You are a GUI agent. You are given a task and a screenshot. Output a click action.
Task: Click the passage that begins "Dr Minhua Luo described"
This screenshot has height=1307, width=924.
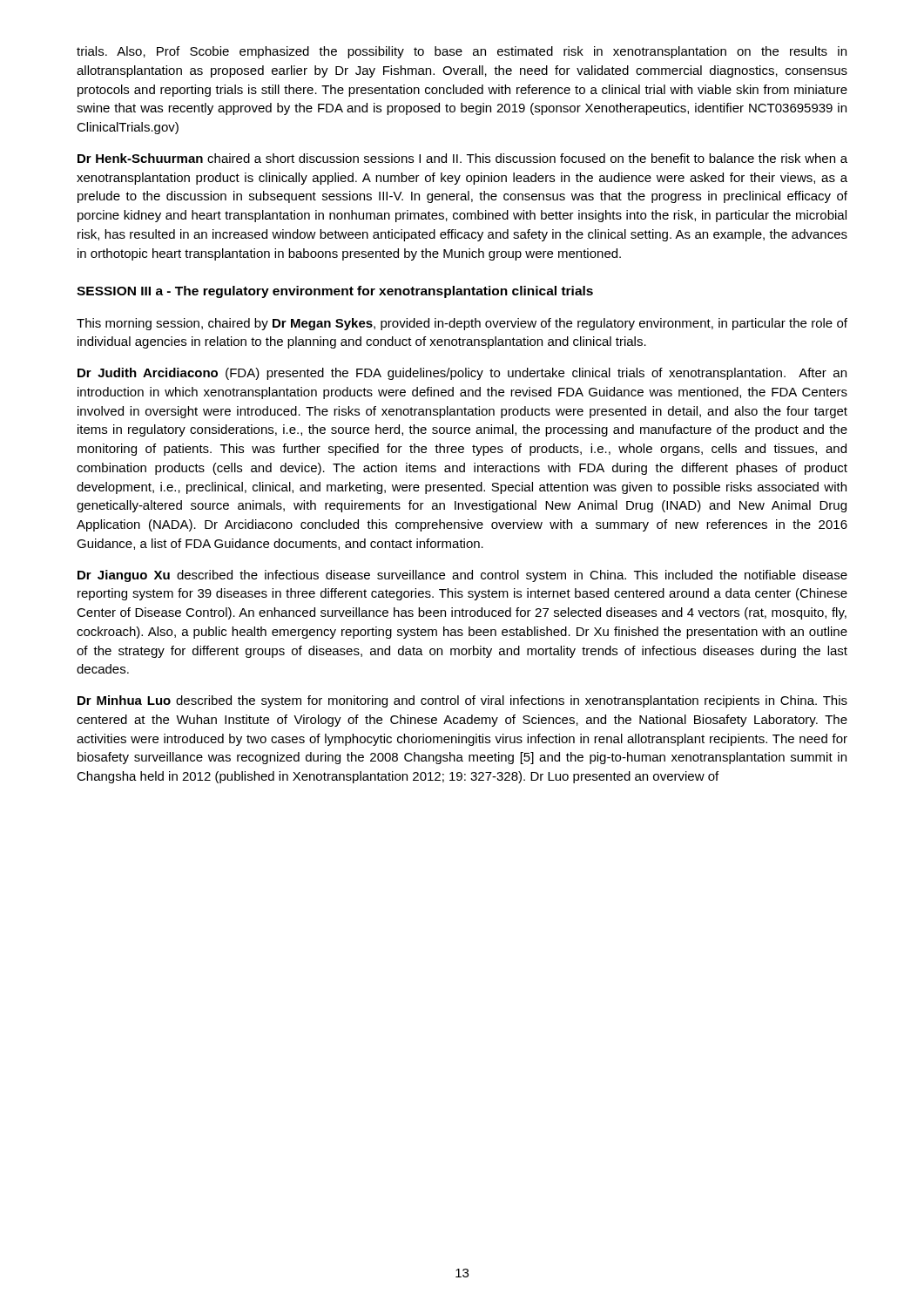tap(462, 738)
